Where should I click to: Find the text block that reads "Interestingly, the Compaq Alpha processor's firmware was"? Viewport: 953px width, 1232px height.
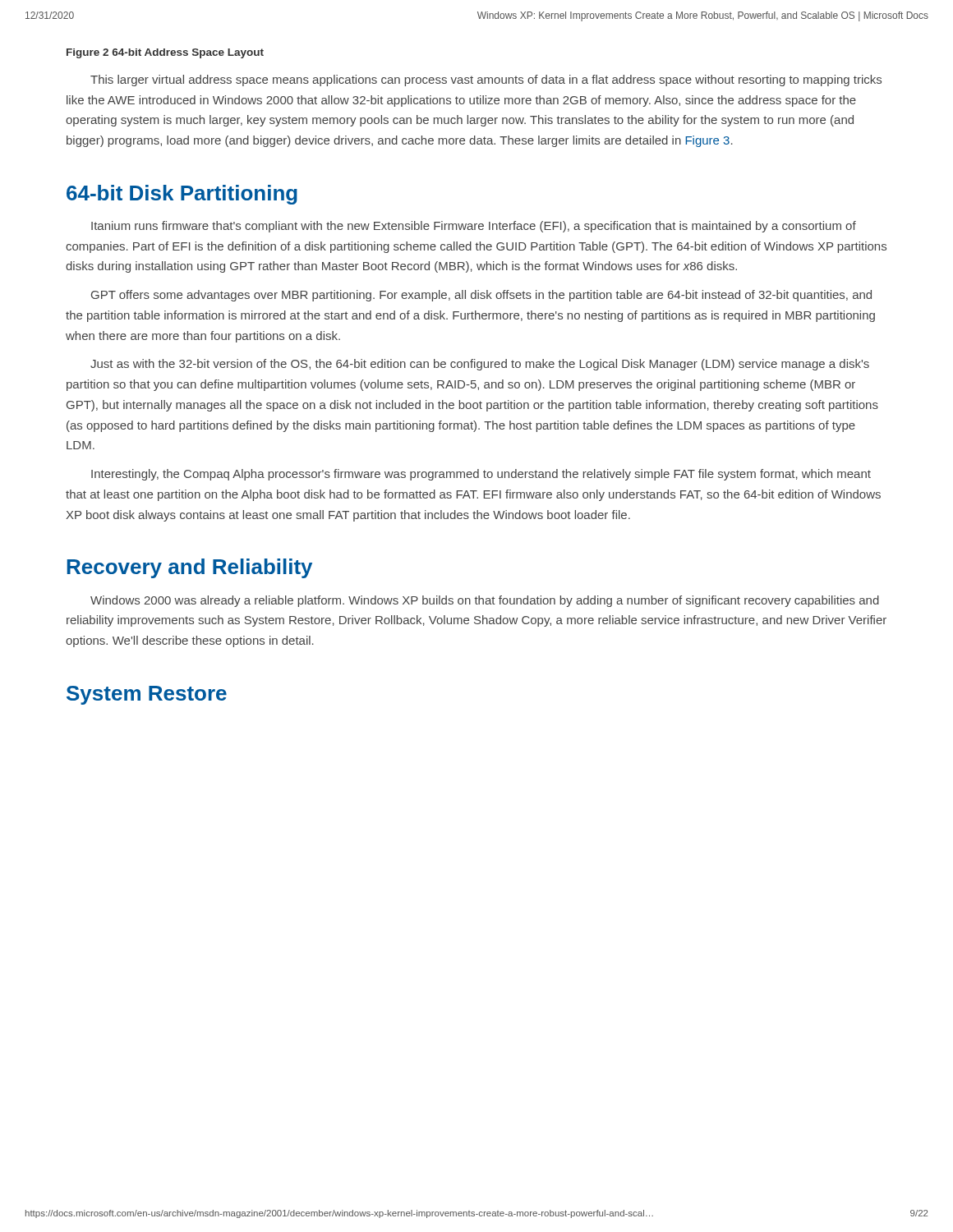pos(473,494)
